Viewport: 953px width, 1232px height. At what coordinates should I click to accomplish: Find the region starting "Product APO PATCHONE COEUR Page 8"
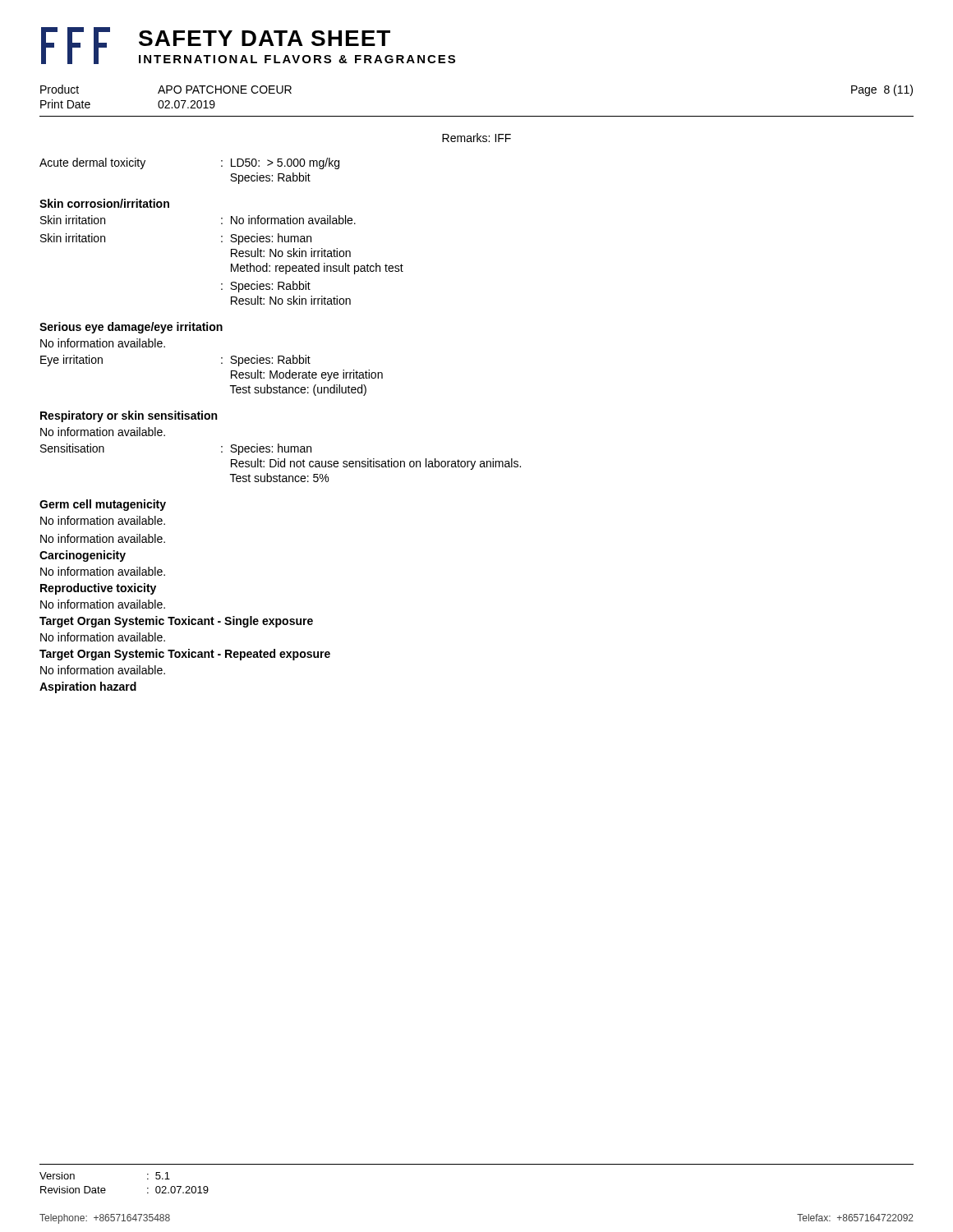(59, 90)
